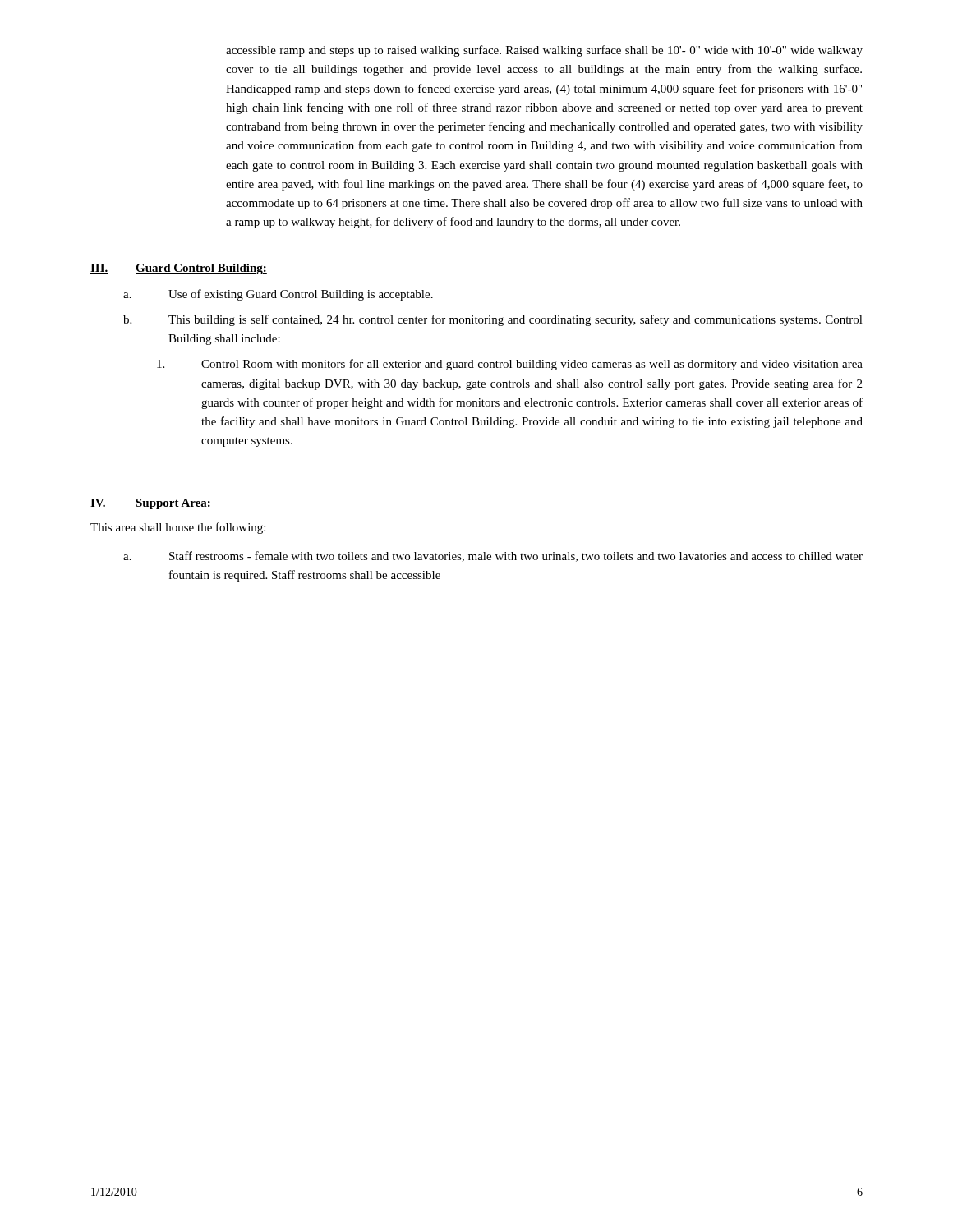Find the section header on this page that starts "III. Guard Control"
This screenshot has width=953, height=1232.
click(179, 268)
